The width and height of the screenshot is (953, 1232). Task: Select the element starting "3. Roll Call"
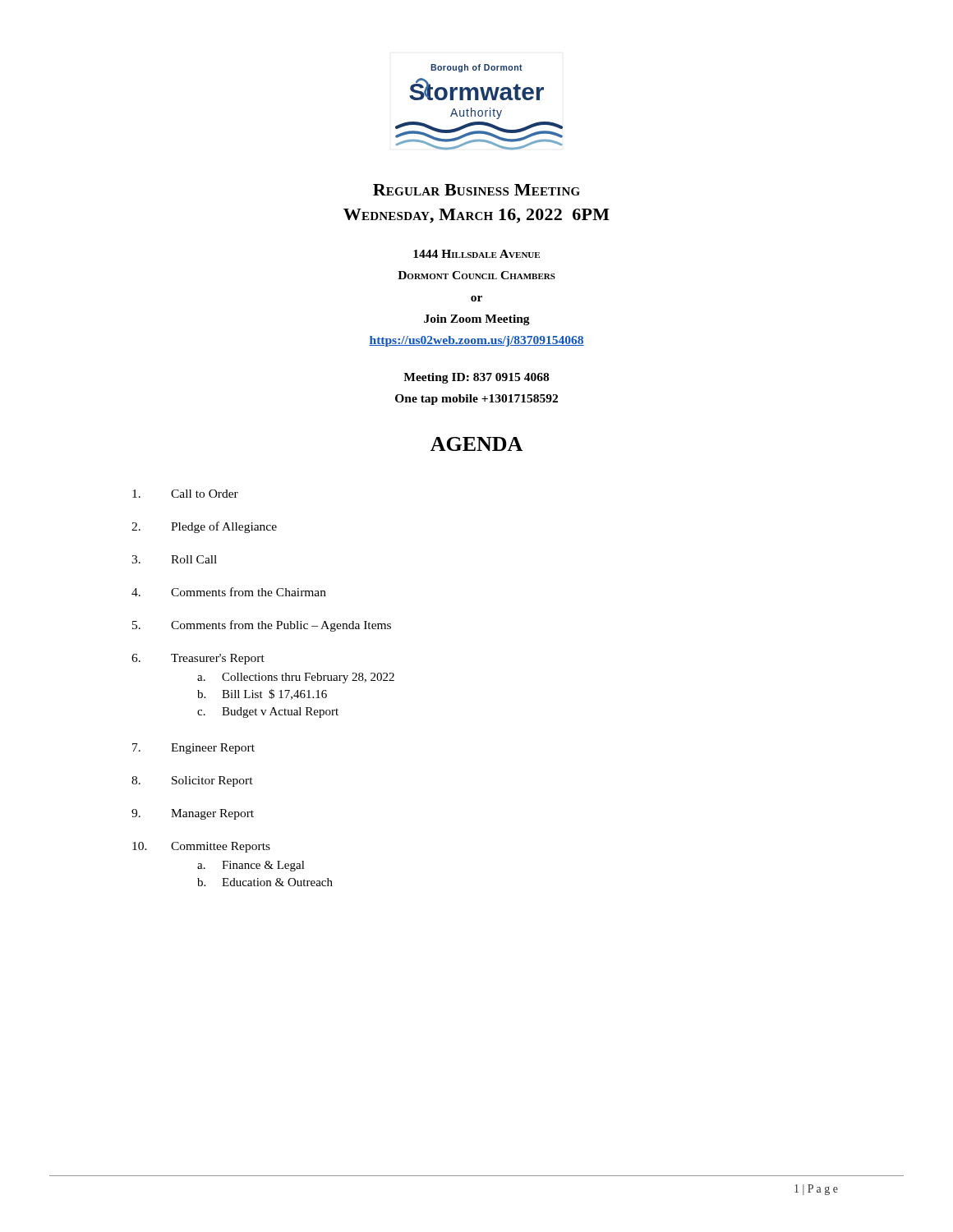point(174,560)
